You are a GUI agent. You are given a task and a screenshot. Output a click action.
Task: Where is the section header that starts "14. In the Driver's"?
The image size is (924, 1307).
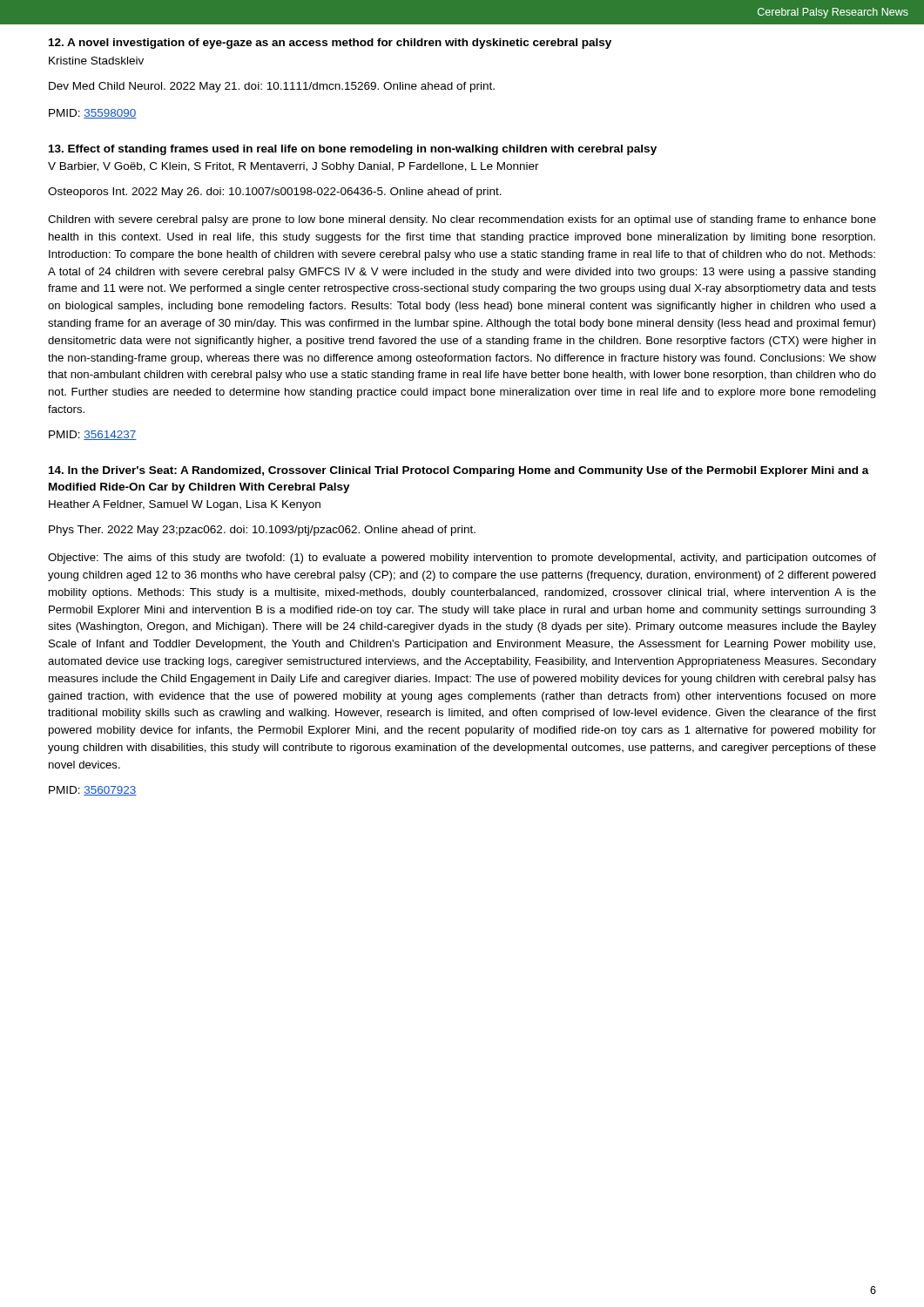click(x=458, y=478)
